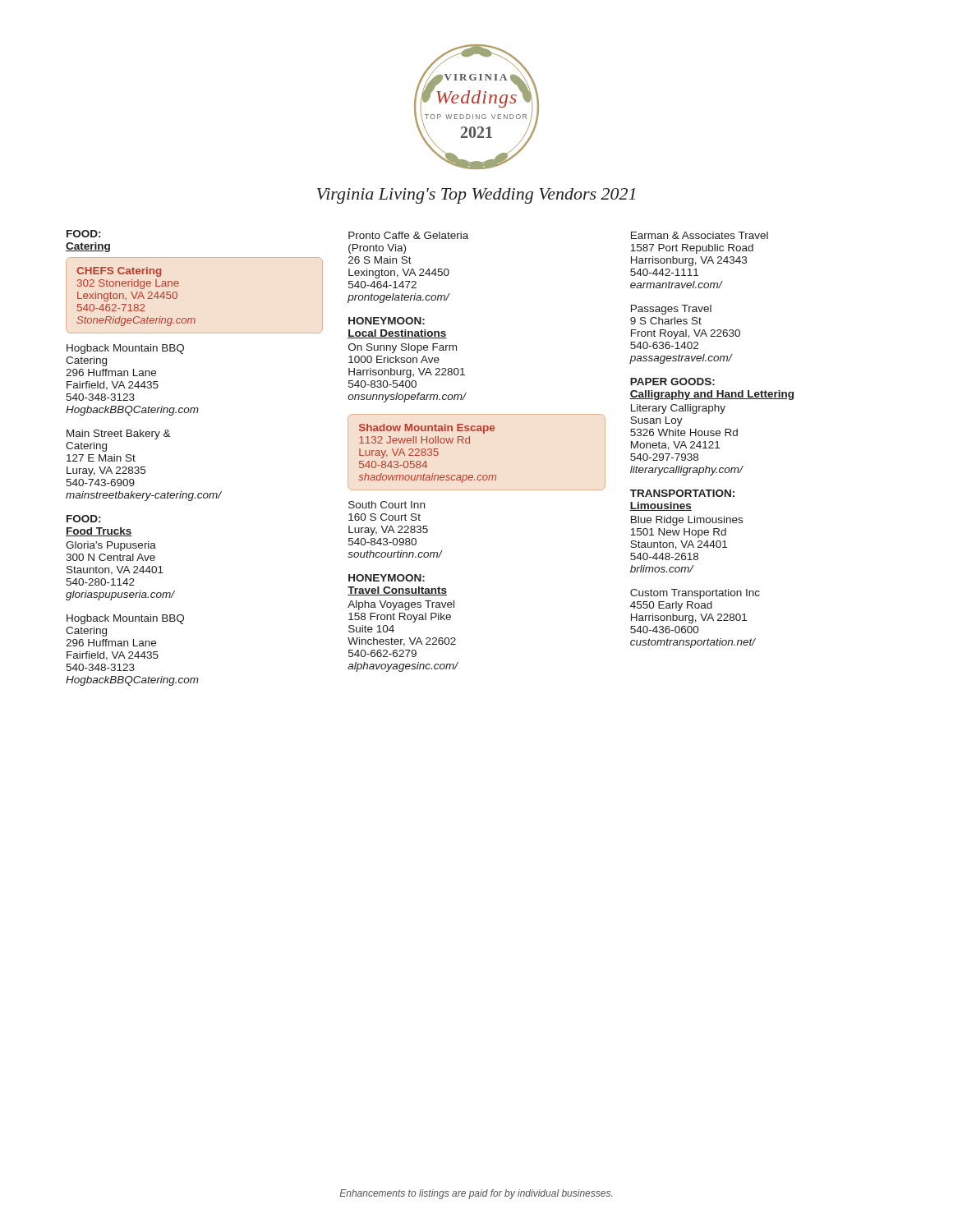Locate the block of text that opens with "Earman & Associates Travel 1587 Port Republic"

tap(759, 260)
